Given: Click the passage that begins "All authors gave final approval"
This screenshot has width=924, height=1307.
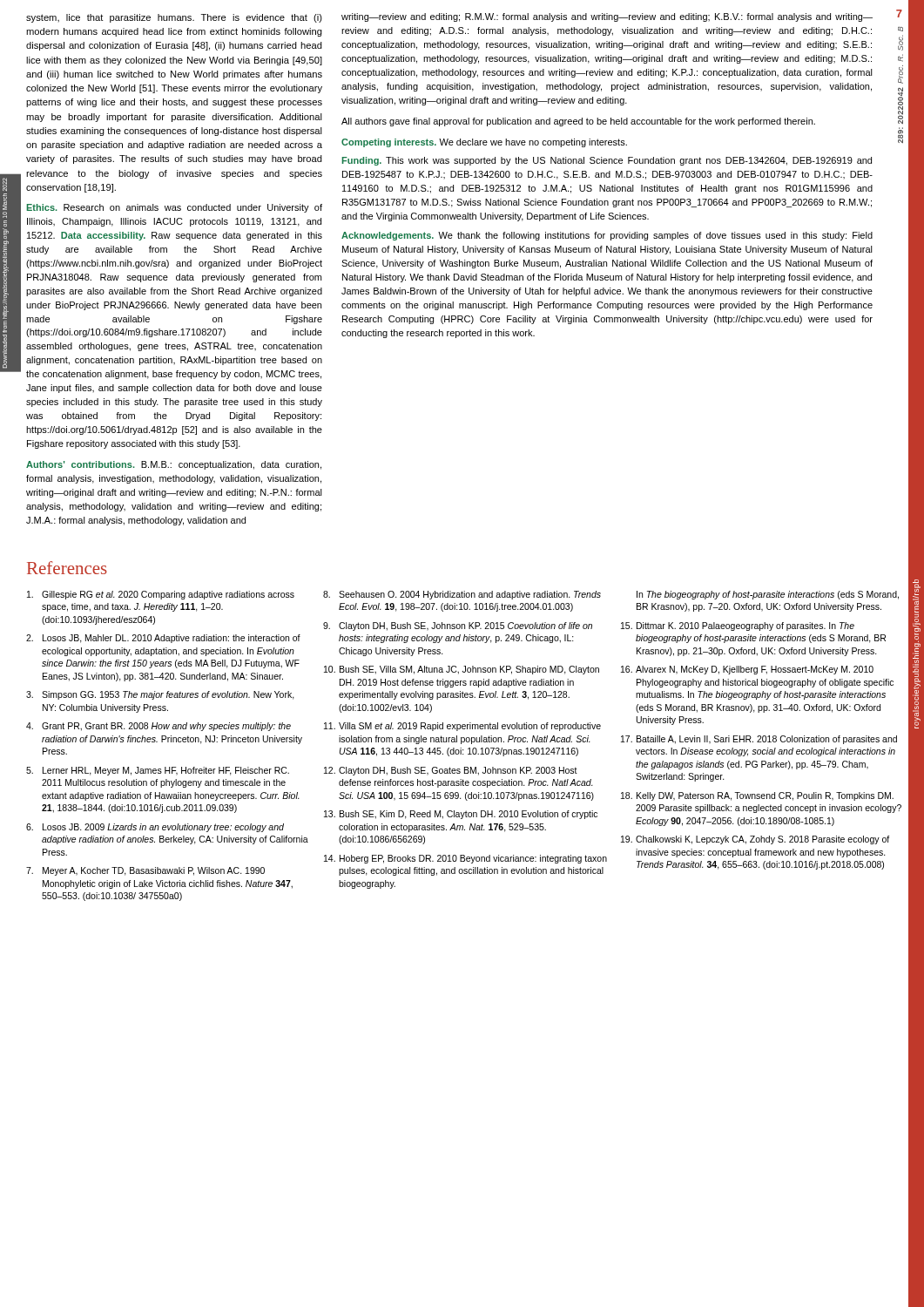Looking at the screenshot, I should [x=579, y=121].
